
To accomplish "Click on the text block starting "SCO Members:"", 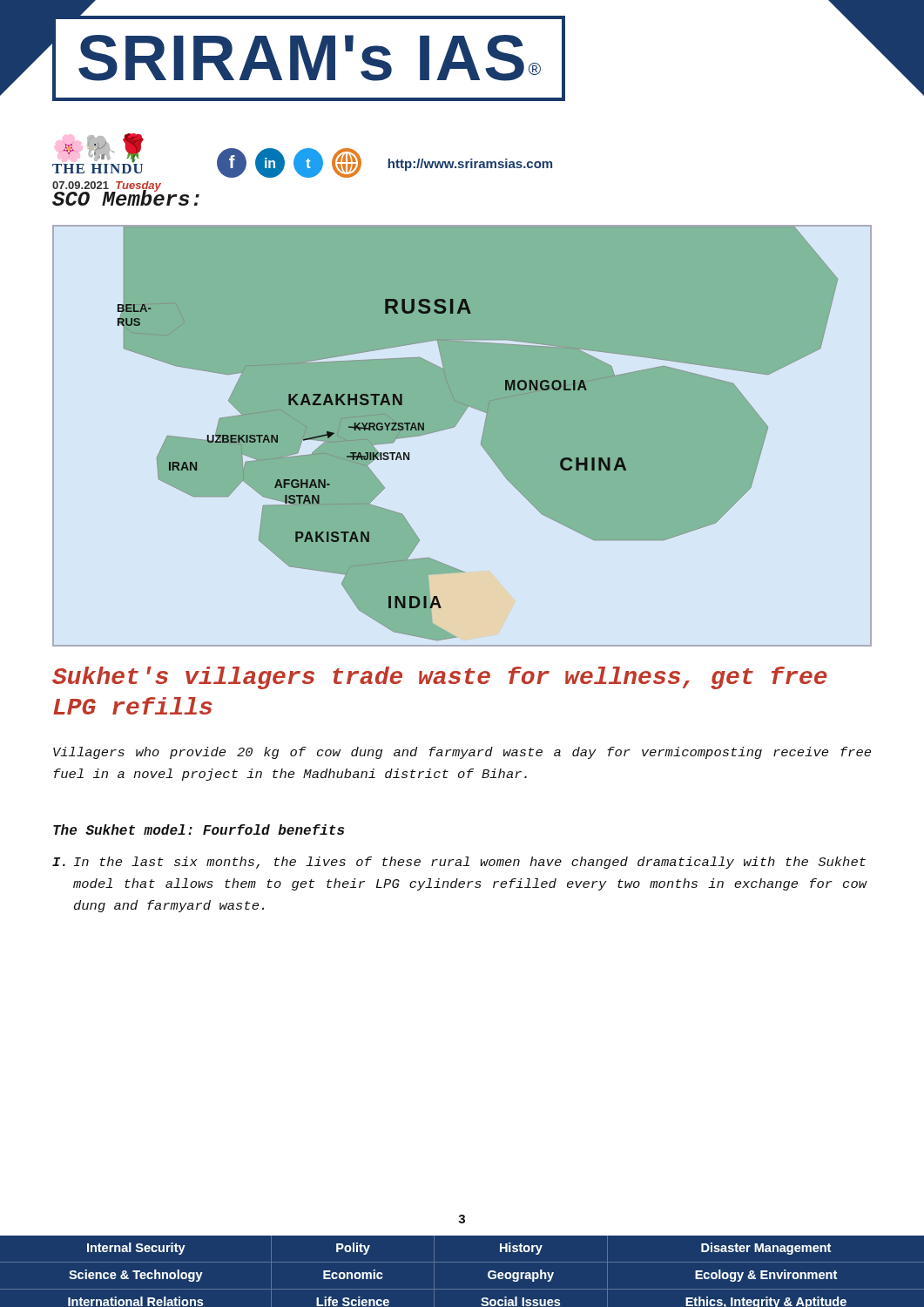I will tap(128, 200).
